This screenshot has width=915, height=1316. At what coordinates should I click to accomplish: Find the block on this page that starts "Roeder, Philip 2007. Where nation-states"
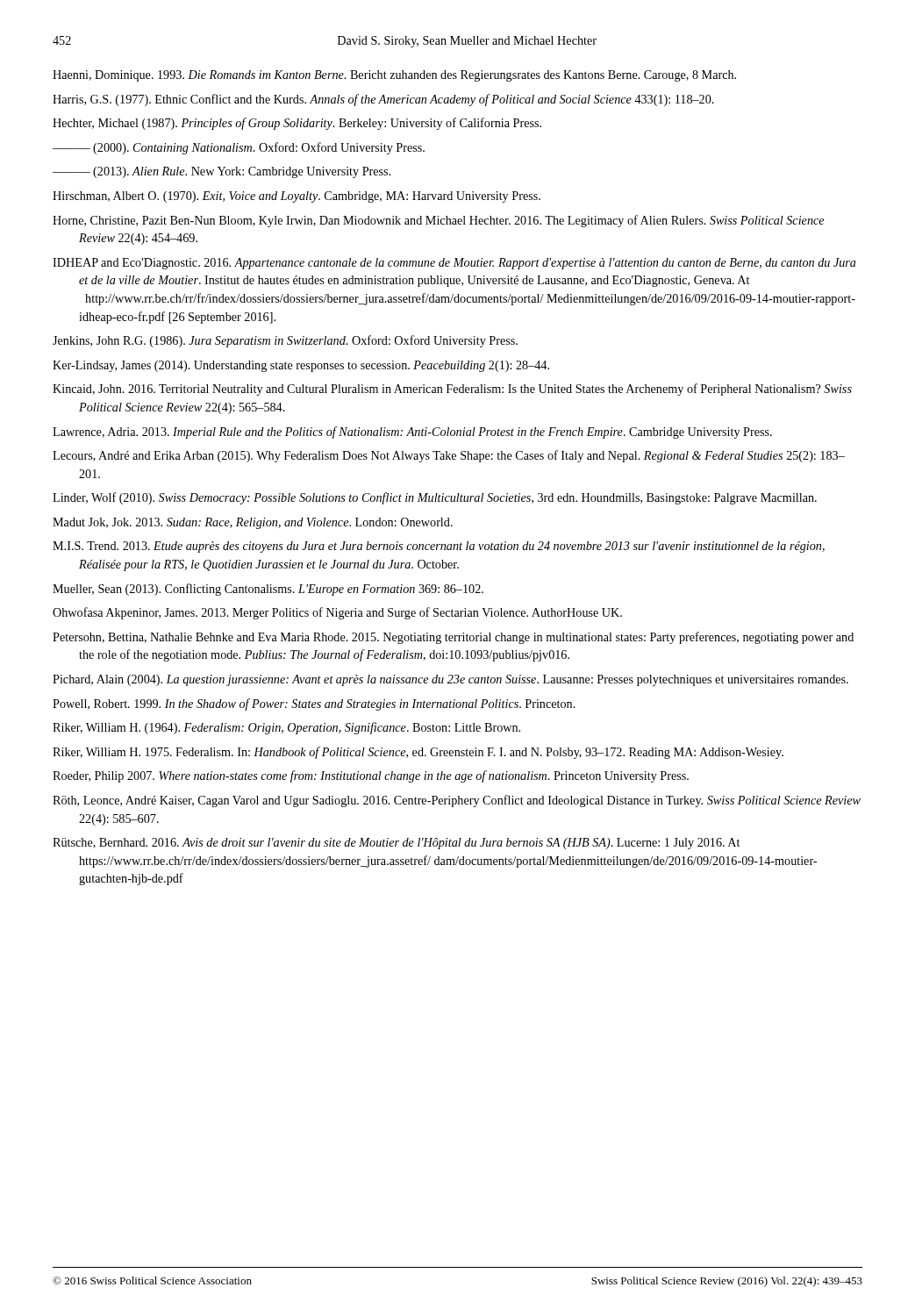coord(371,776)
